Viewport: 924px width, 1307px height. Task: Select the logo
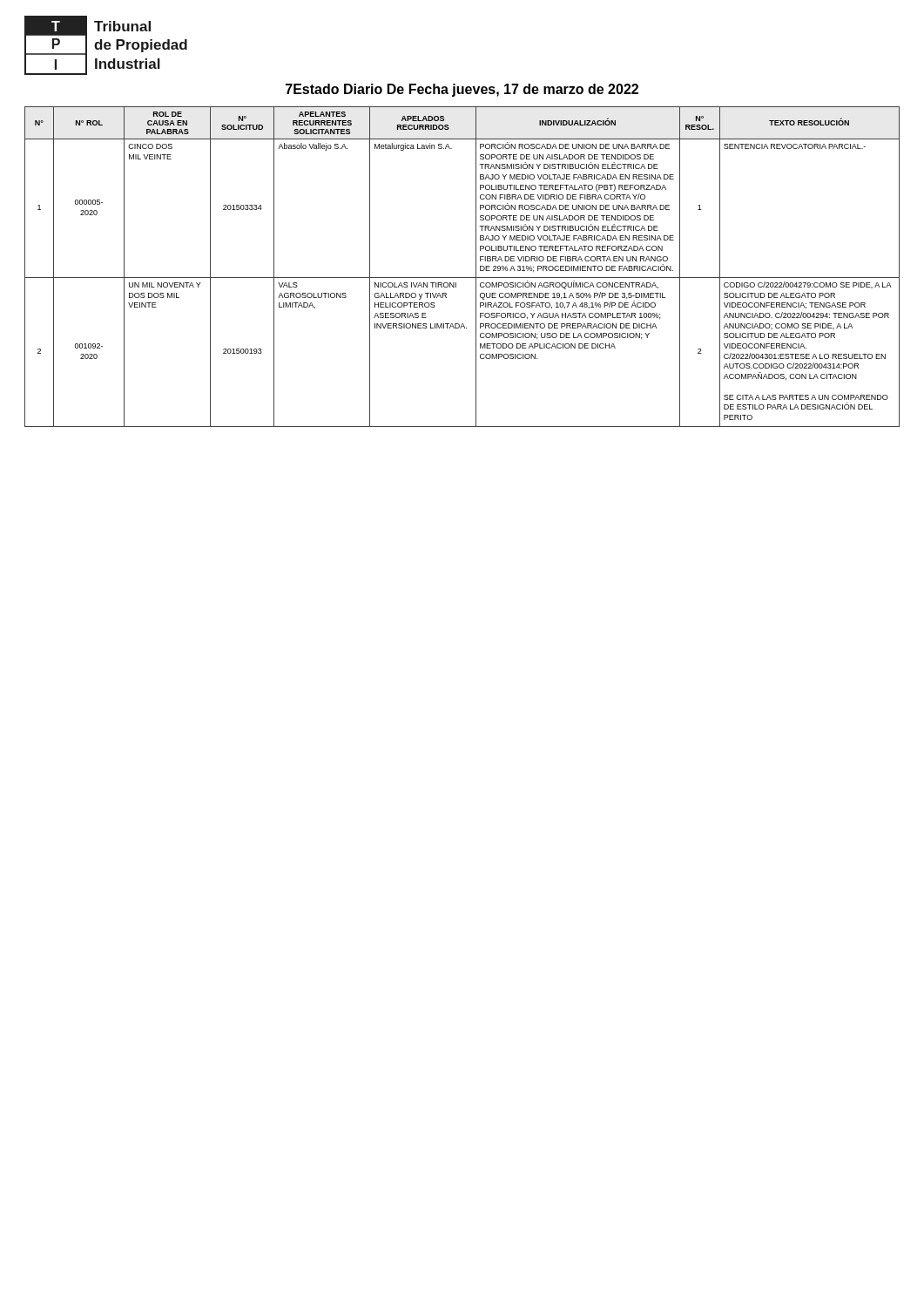point(106,45)
